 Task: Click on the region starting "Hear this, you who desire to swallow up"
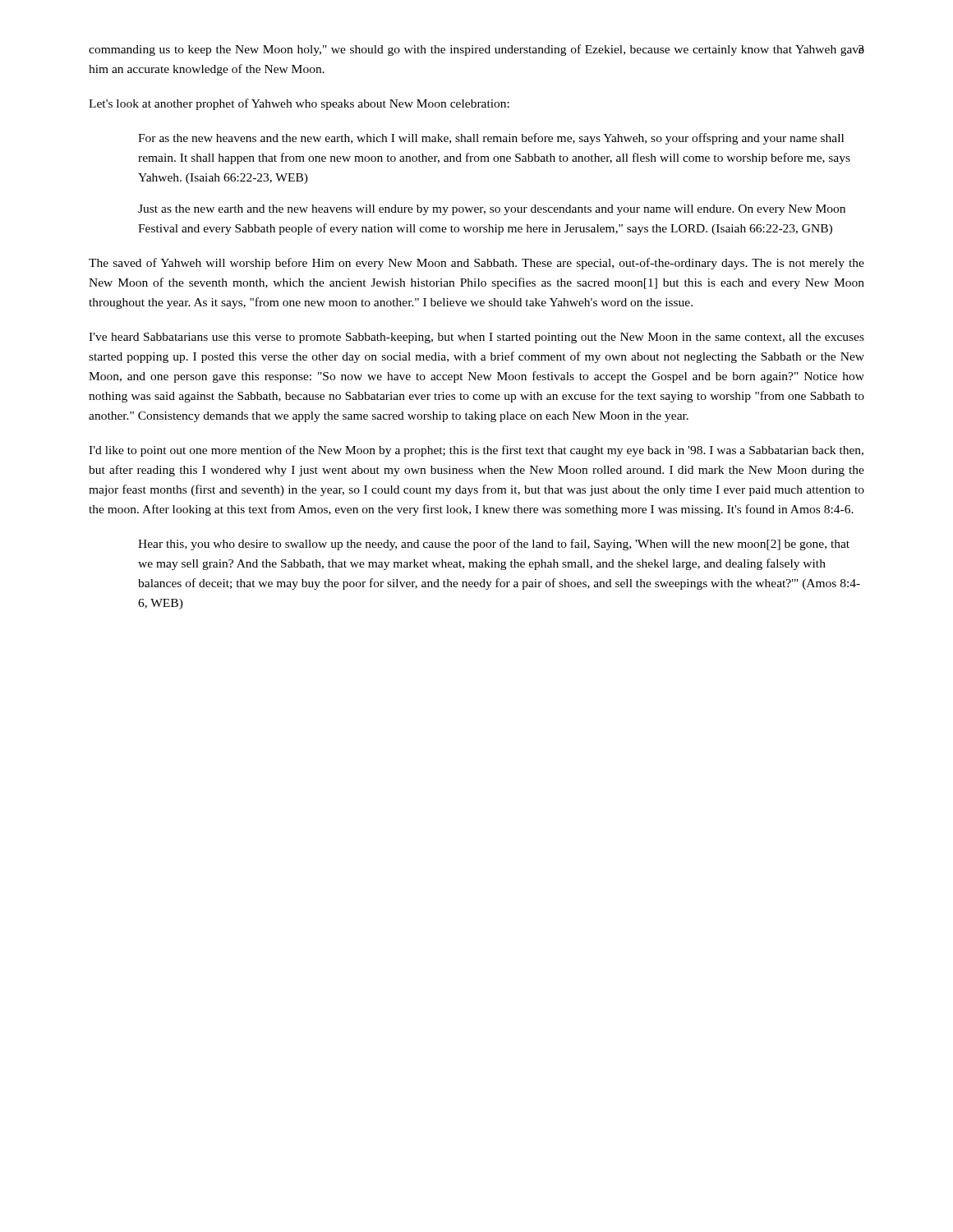[x=501, y=574]
